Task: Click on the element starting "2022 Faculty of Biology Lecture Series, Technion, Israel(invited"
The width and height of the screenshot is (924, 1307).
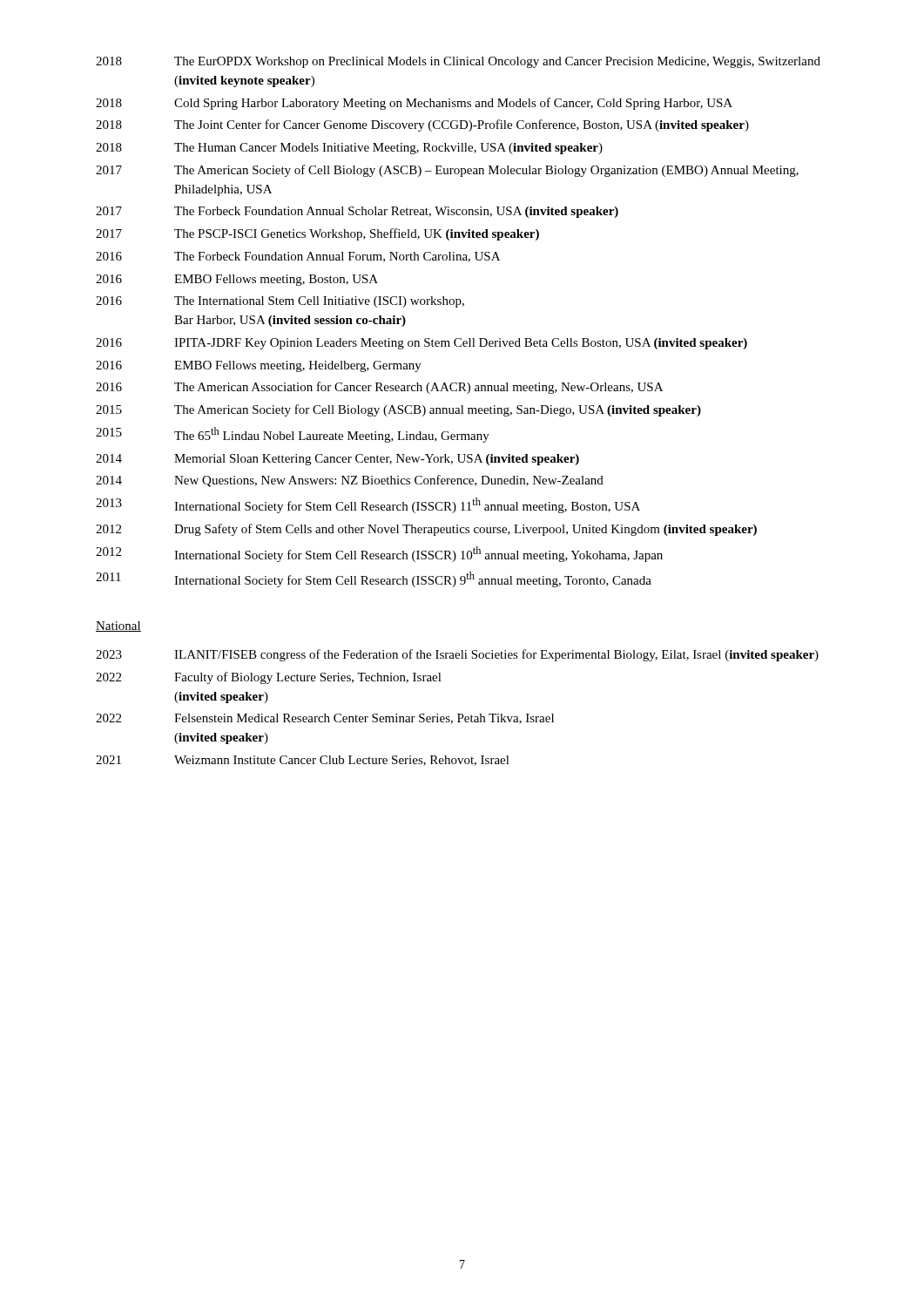Action: (269, 678)
